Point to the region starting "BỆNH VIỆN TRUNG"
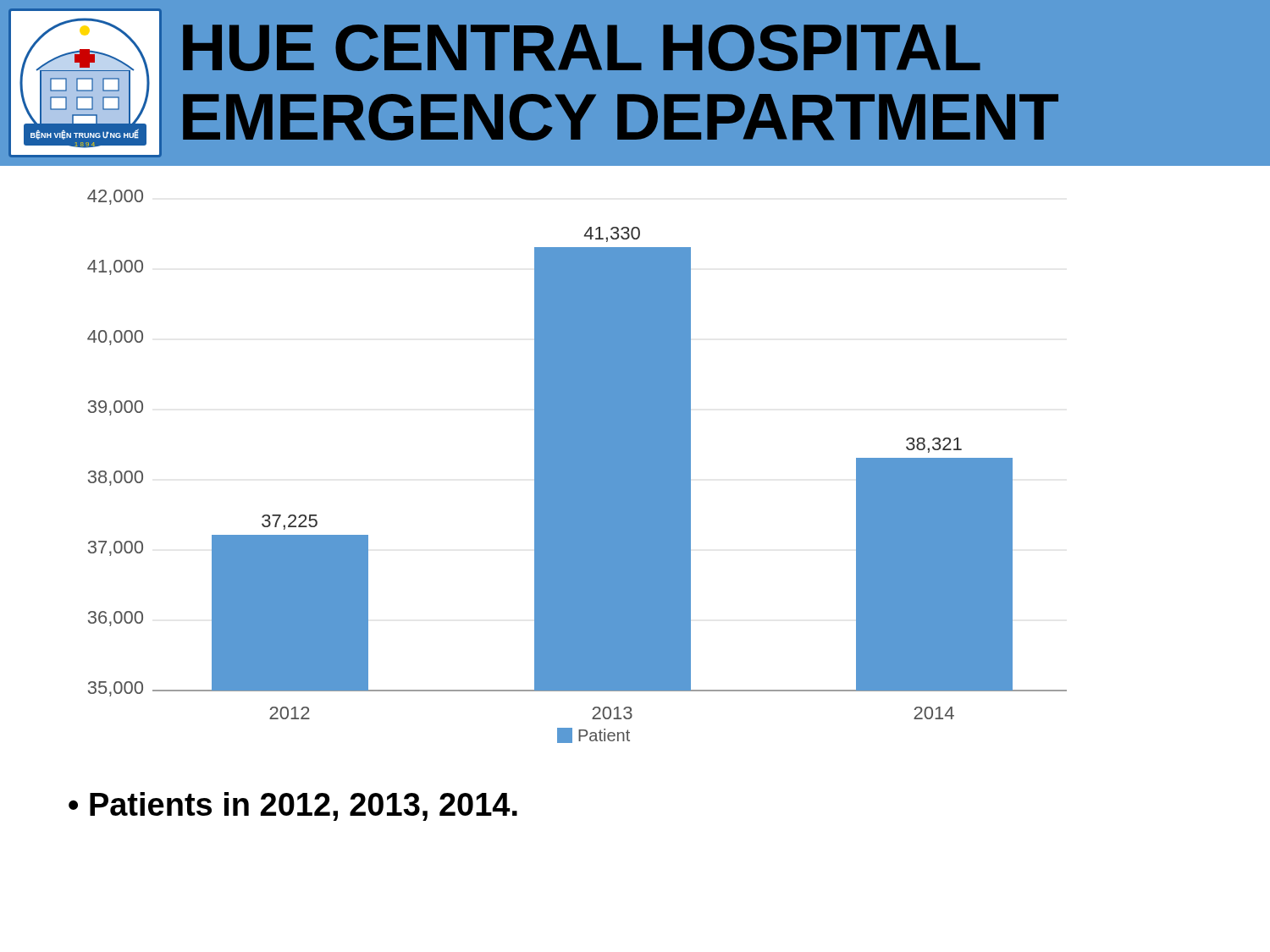Image resolution: width=1270 pixels, height=952 pixels. coord(533,83)
